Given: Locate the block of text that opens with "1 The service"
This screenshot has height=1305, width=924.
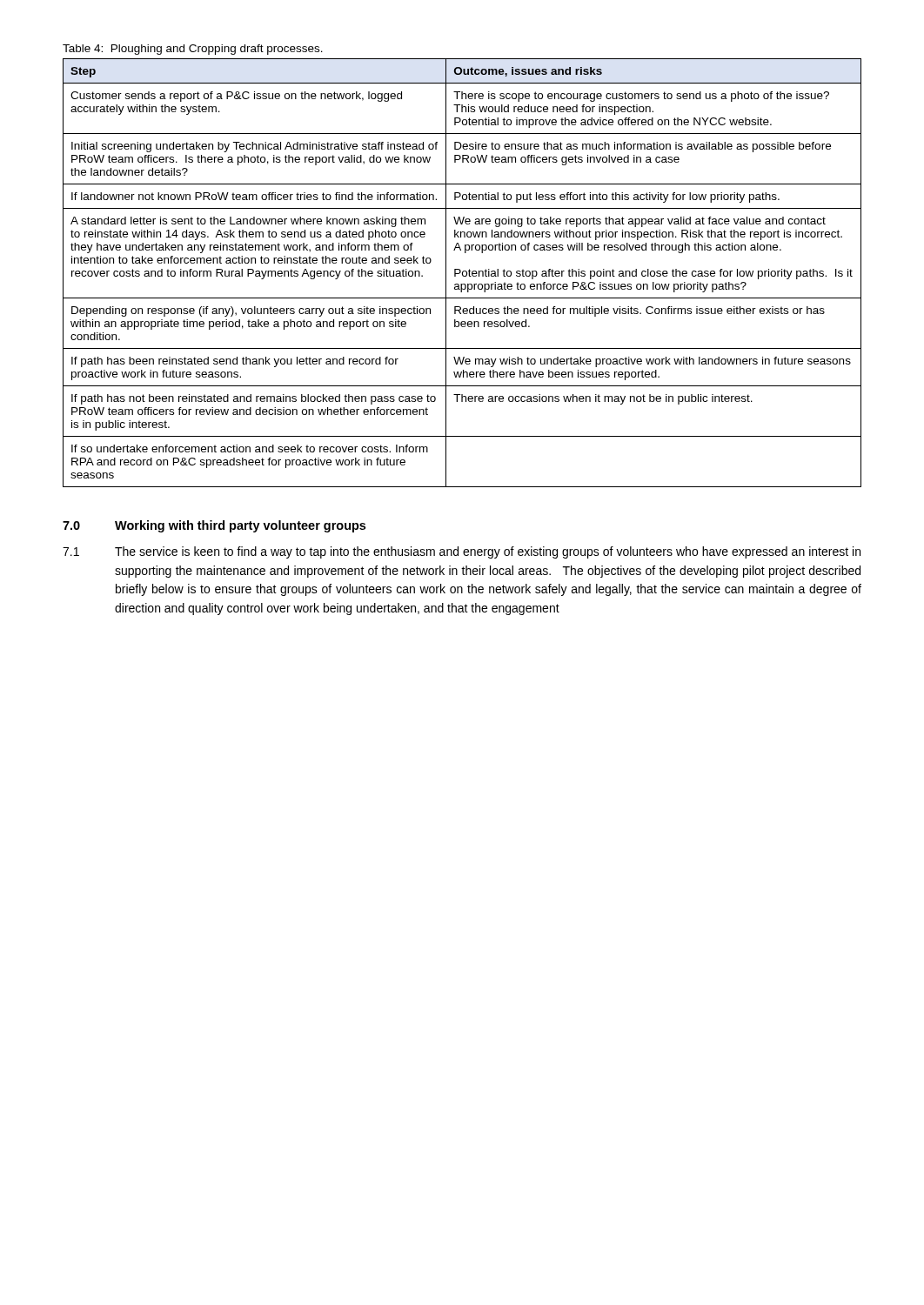Looking at the screenshot, I should coord(462,581).
